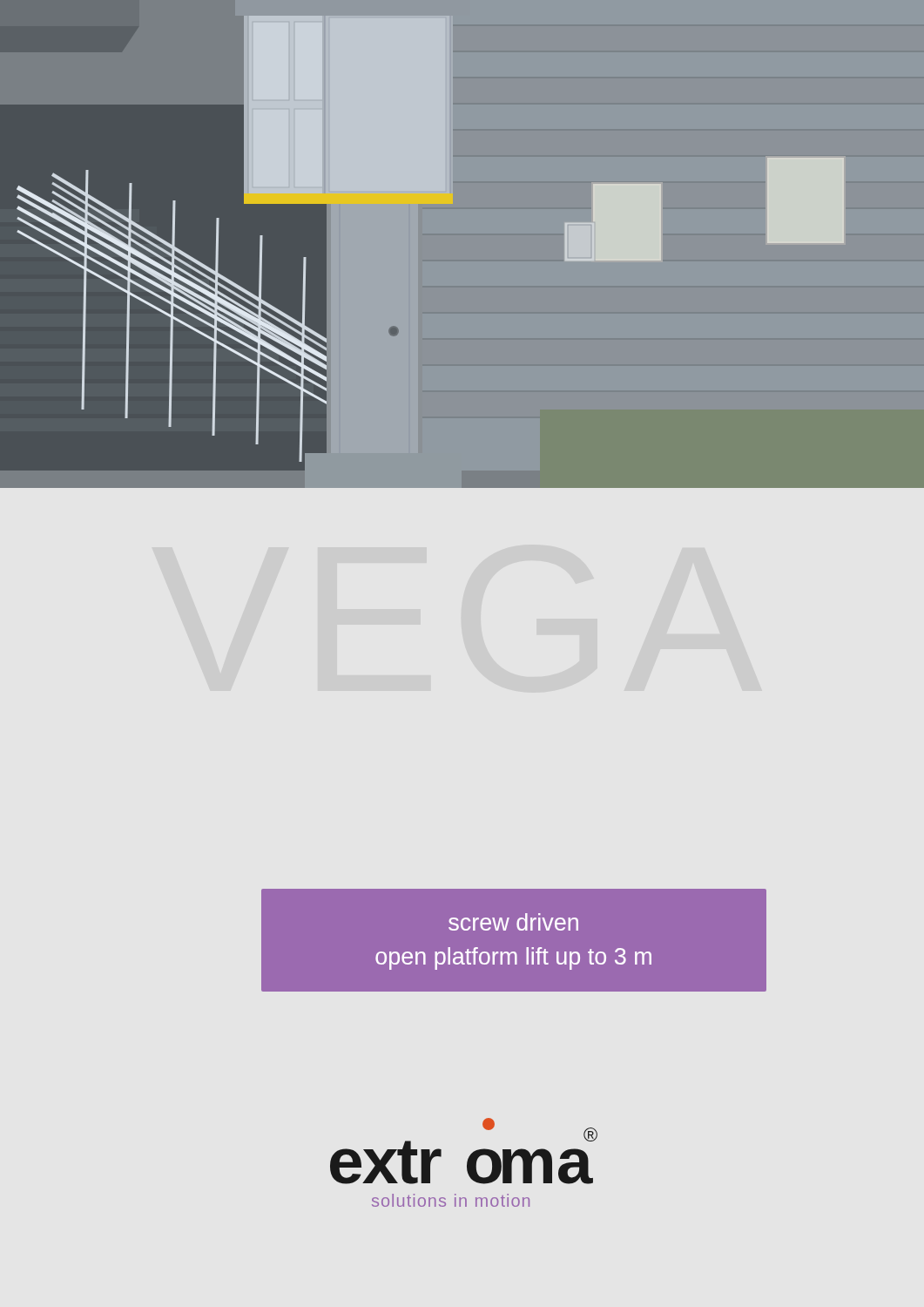Image resolution: width=924 pixels, height=1307 pixels.
Task: Click on the text block that reads "screw drivenopen platform lift up to"
Action: 514,940
